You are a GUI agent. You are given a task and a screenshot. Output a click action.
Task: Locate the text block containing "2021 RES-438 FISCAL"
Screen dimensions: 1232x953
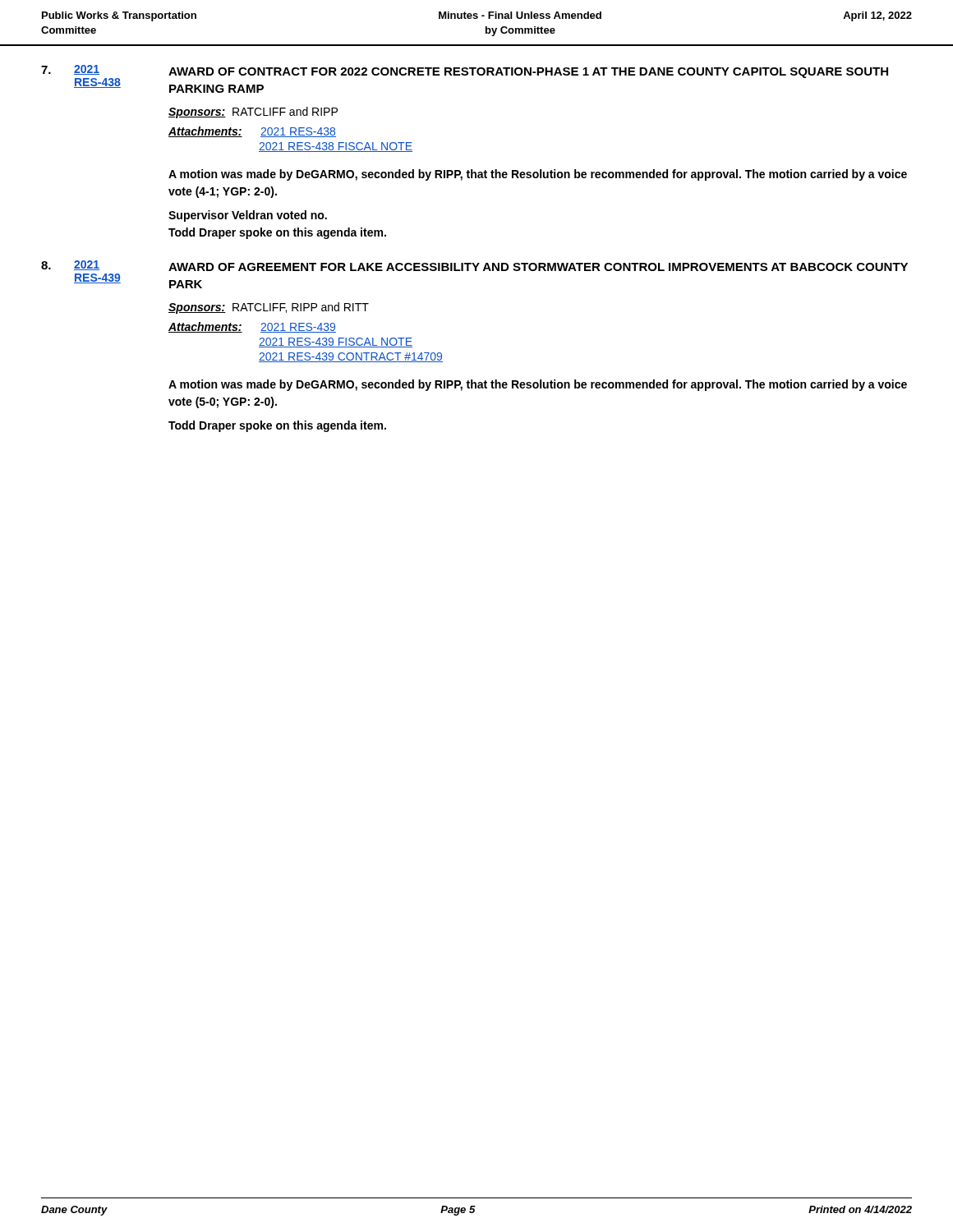336,147
